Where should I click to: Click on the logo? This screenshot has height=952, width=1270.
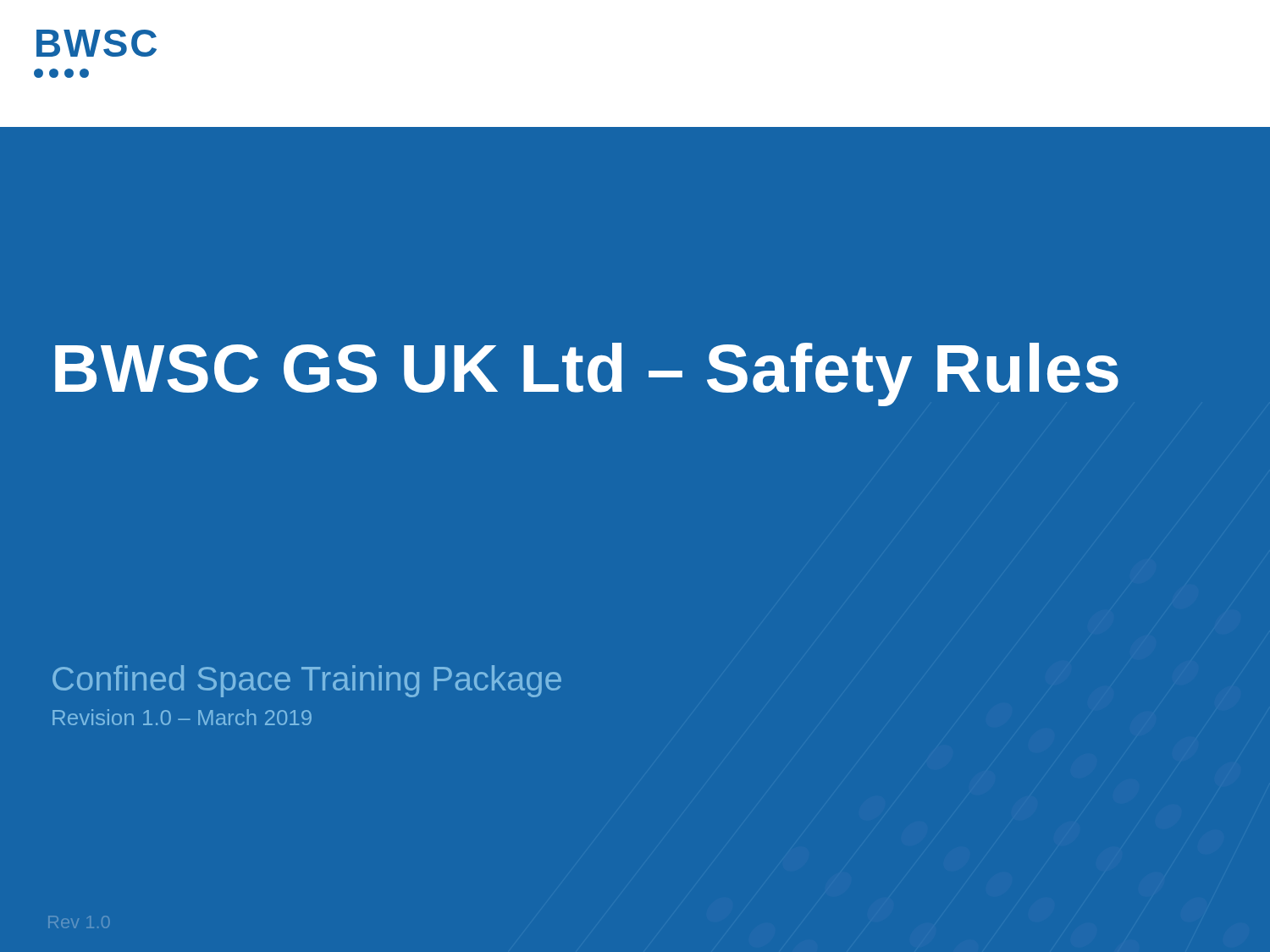tap(97, 51)
